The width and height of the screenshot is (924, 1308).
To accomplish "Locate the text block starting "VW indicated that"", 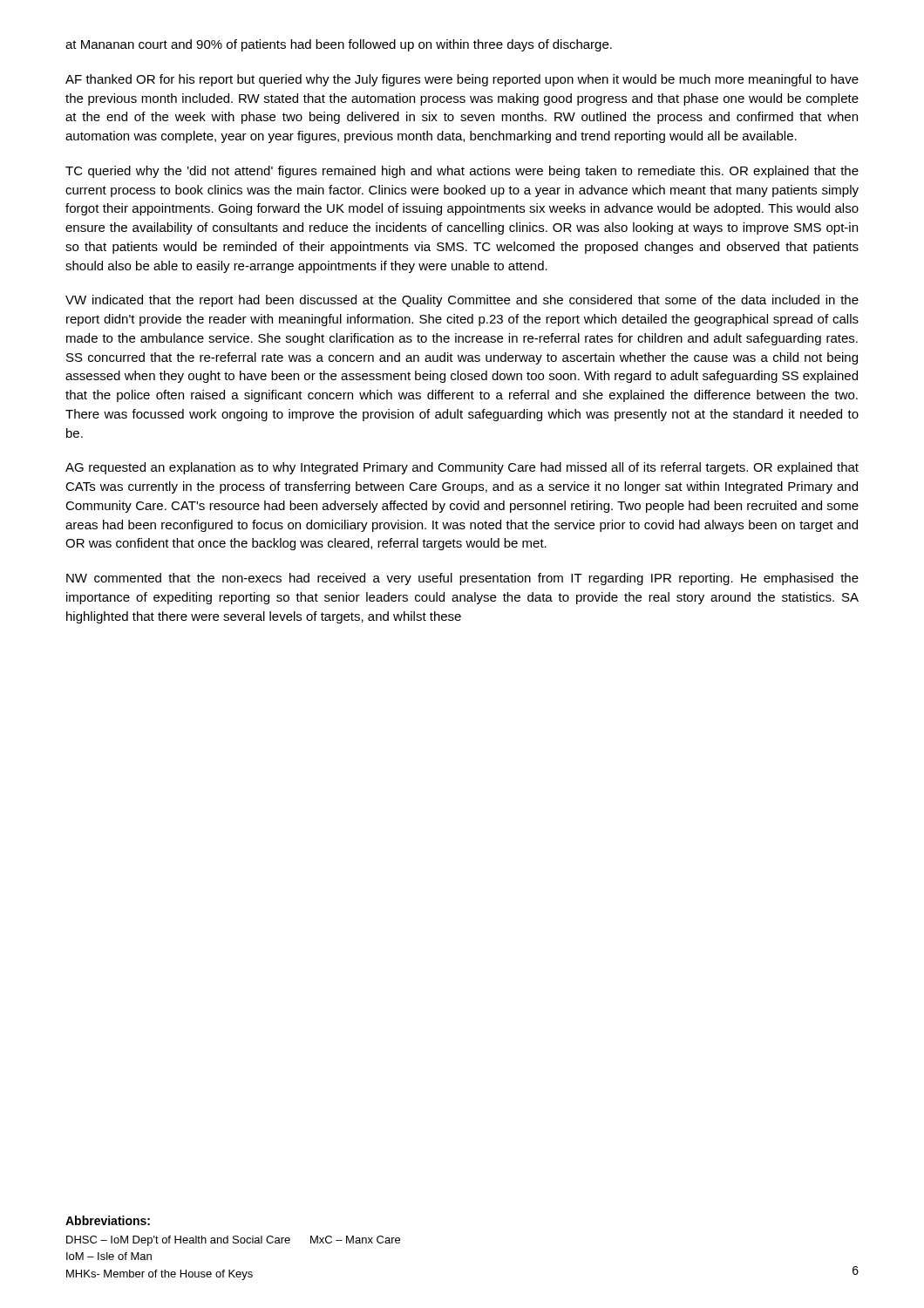I will pyautogui.click(x=462, y=366).
